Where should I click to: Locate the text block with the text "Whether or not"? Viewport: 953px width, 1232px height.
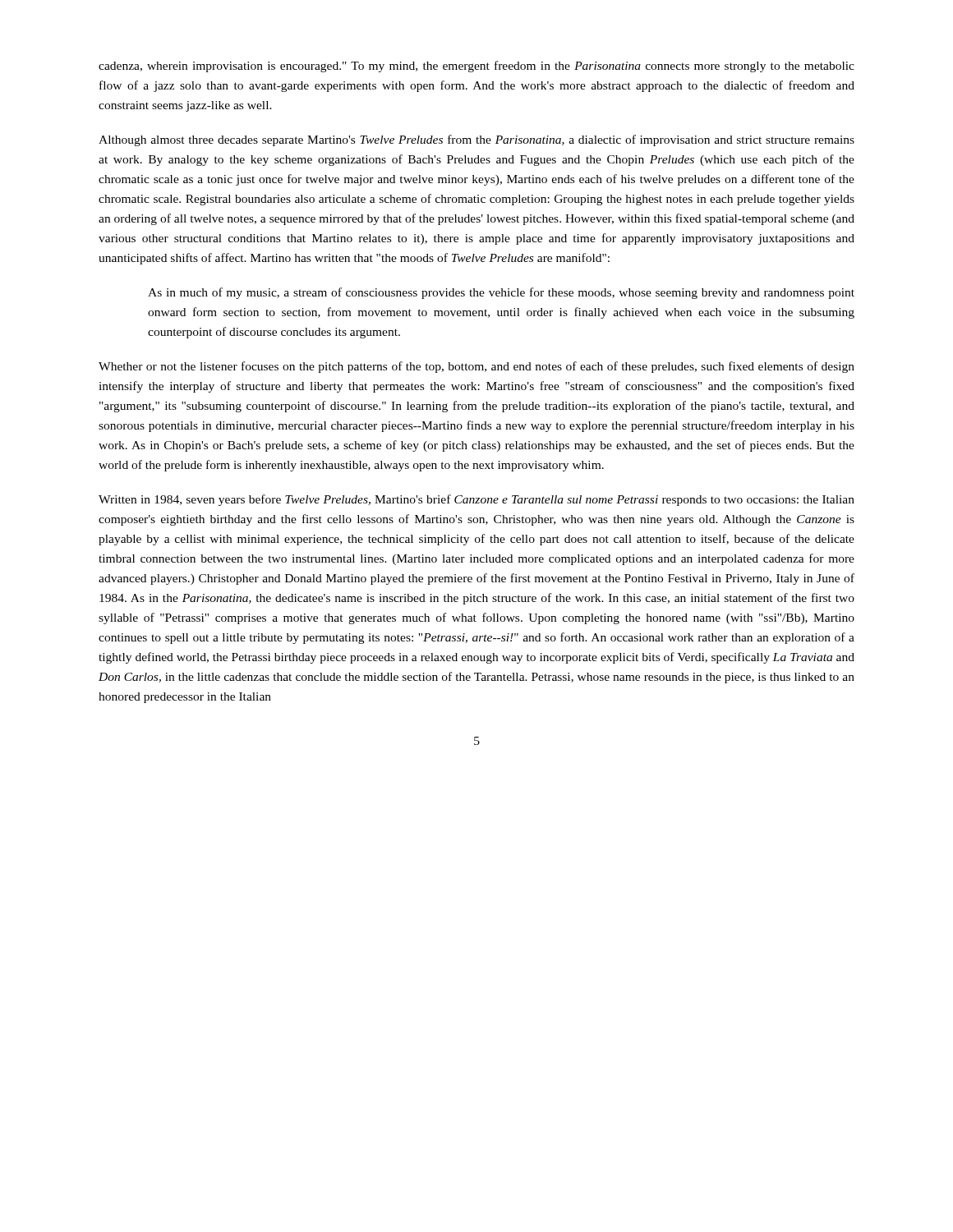tap(476, 415)
